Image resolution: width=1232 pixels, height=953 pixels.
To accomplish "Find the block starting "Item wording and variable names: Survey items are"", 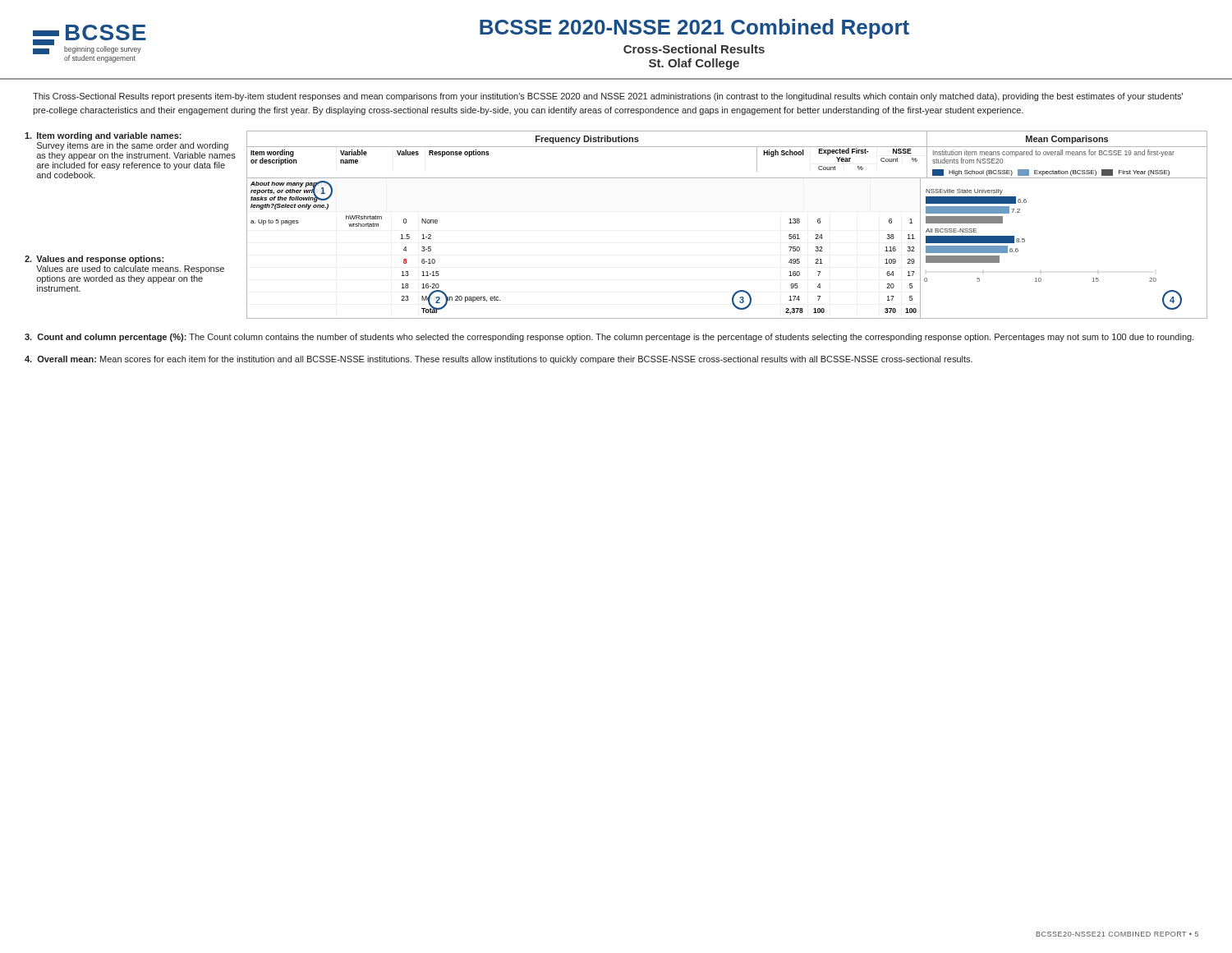I will pyautogui.click(x=131, y=155).
